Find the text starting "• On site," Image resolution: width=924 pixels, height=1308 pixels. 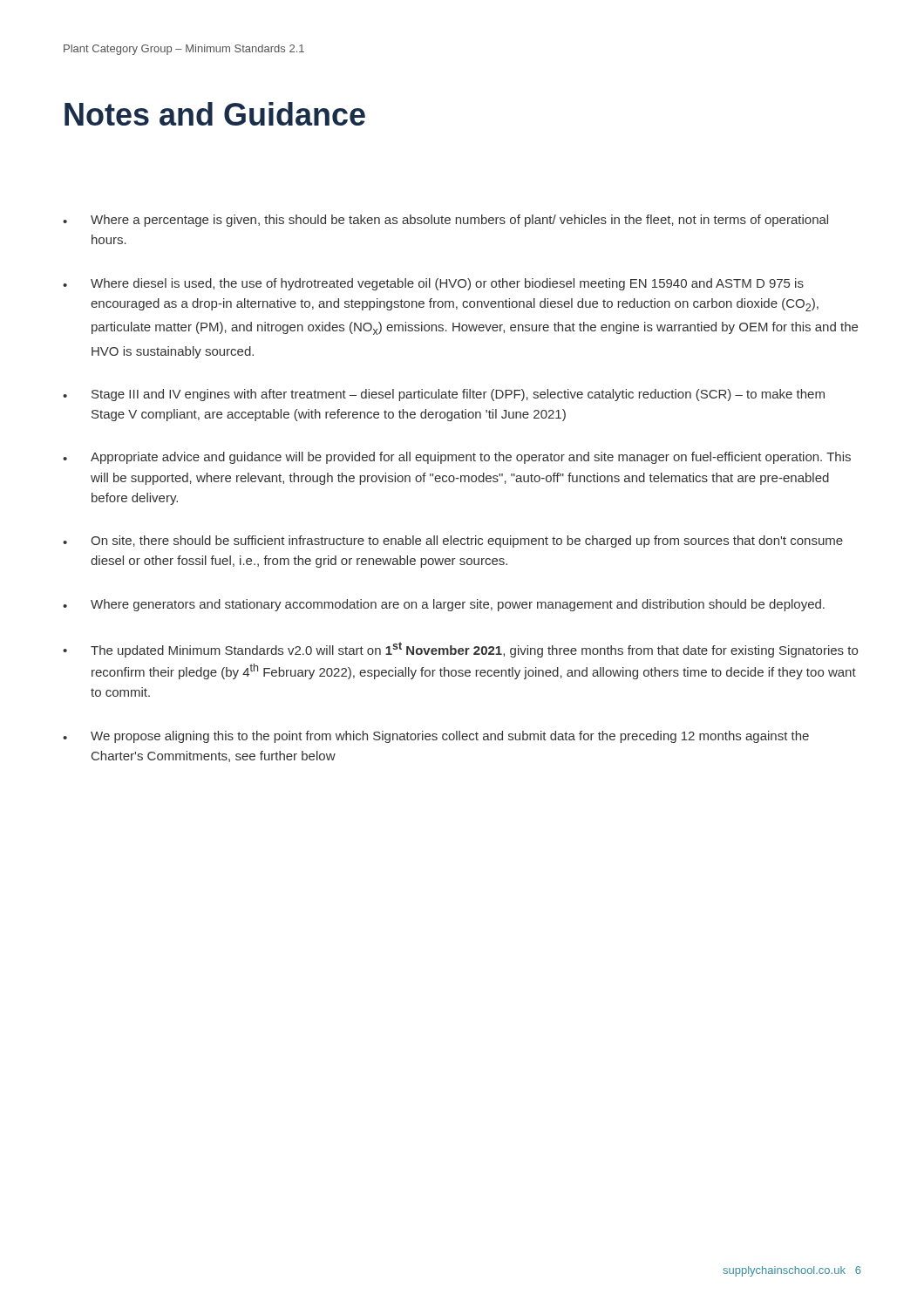(462, 550)
